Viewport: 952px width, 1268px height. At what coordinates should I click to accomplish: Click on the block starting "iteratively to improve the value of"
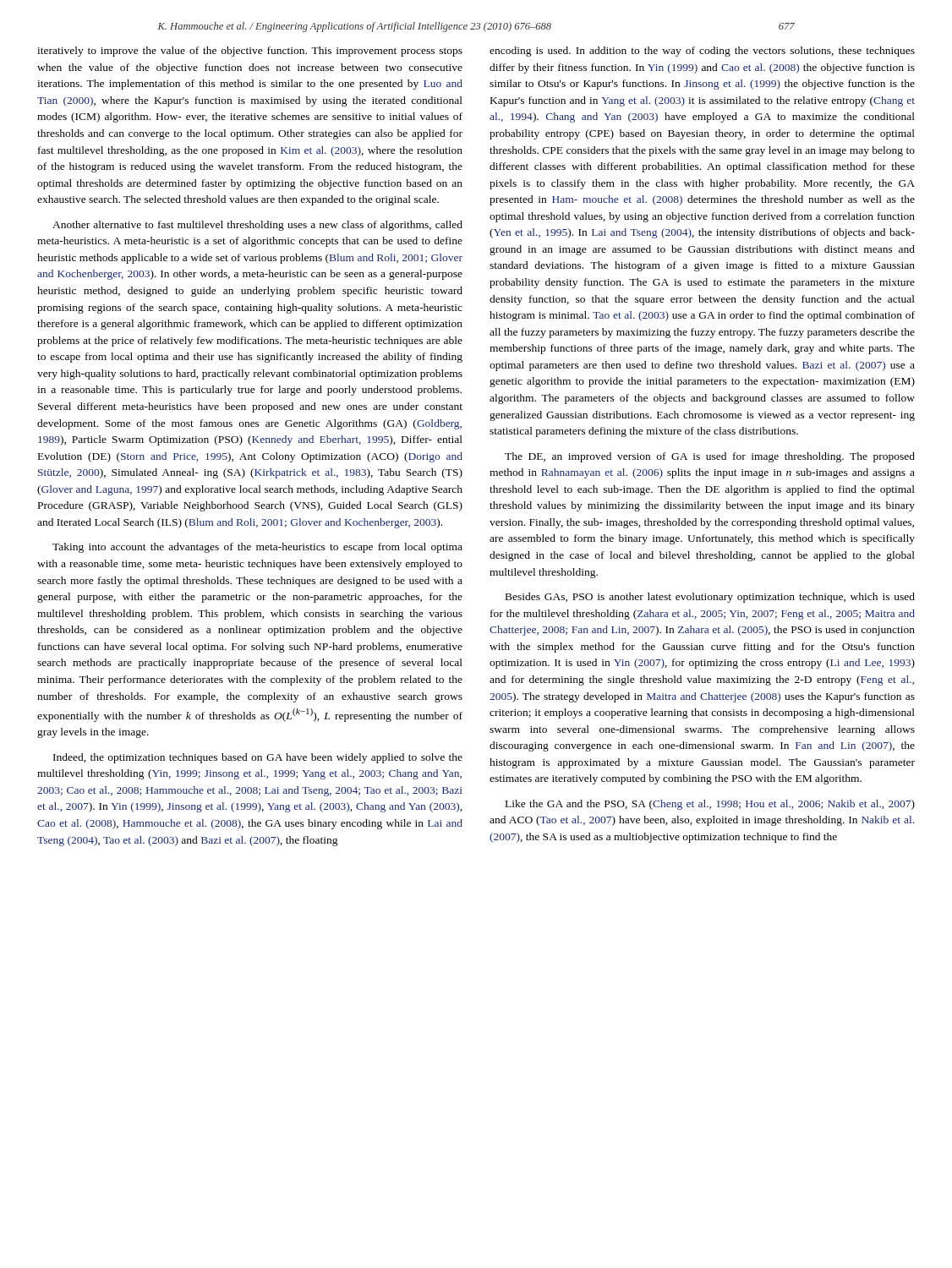[250, 125]
